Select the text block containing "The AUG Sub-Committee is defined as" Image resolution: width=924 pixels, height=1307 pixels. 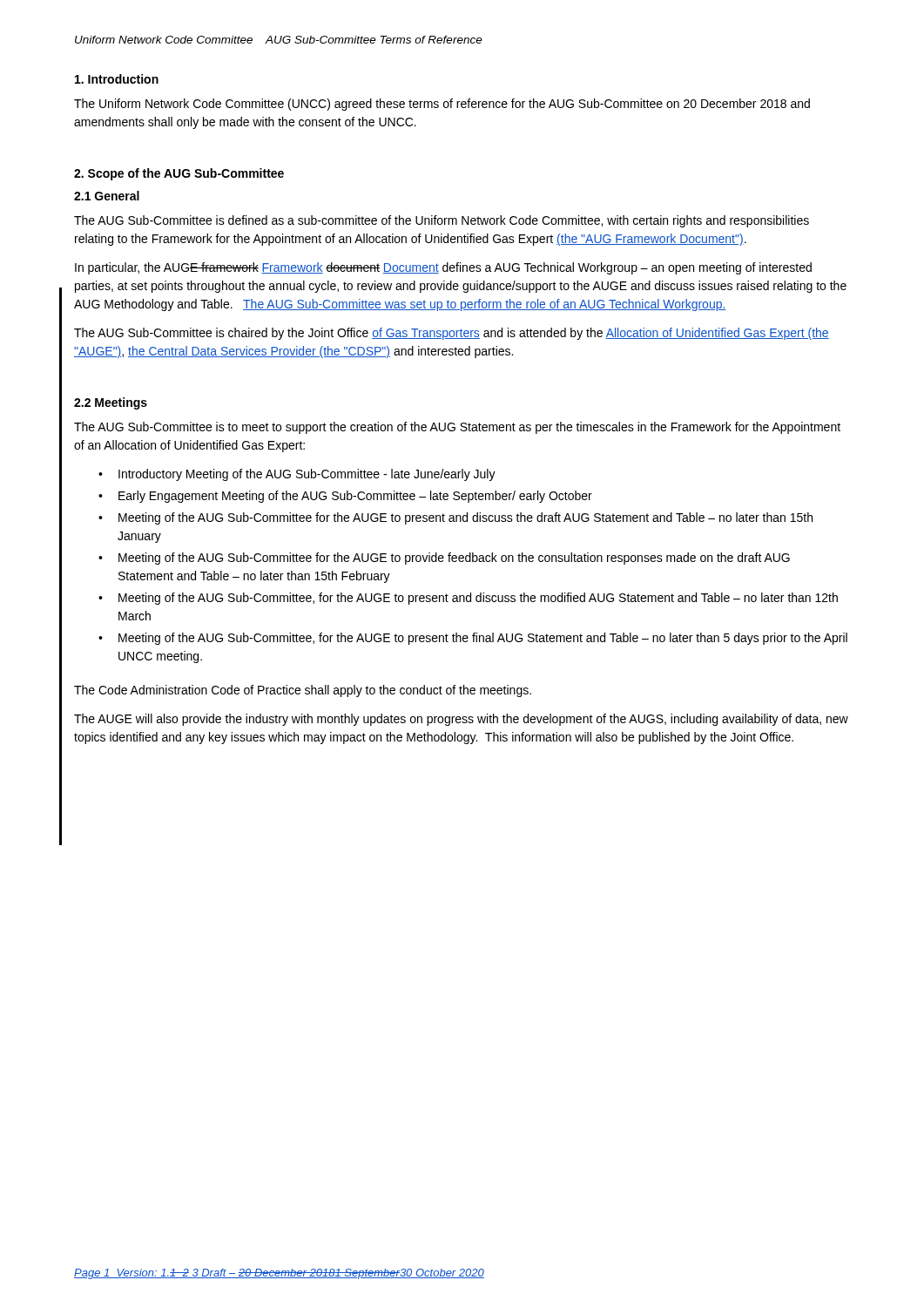point(442,230)
